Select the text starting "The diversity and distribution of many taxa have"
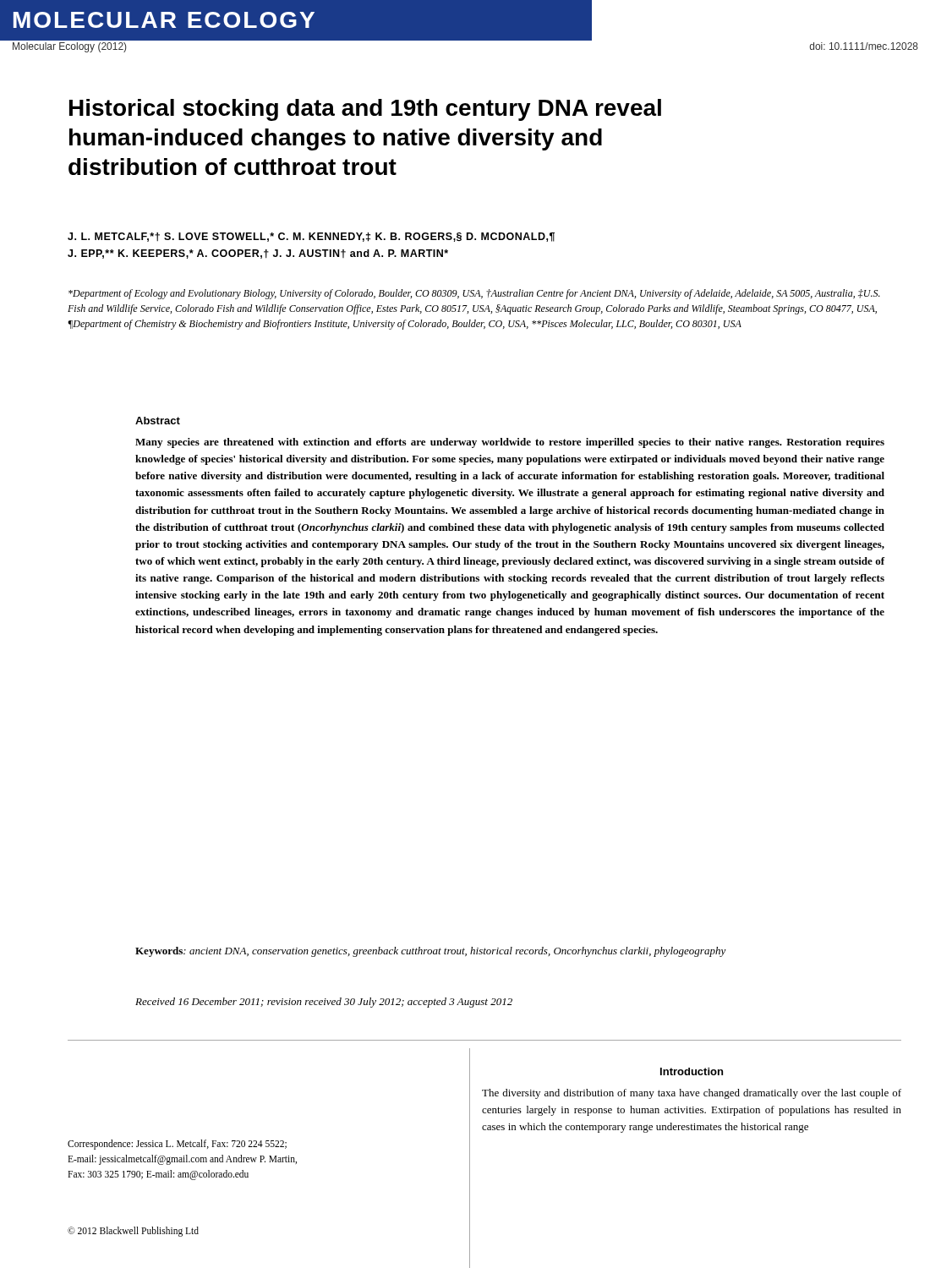Screen dimensions: 1268x952 [x=692, y=1110]
